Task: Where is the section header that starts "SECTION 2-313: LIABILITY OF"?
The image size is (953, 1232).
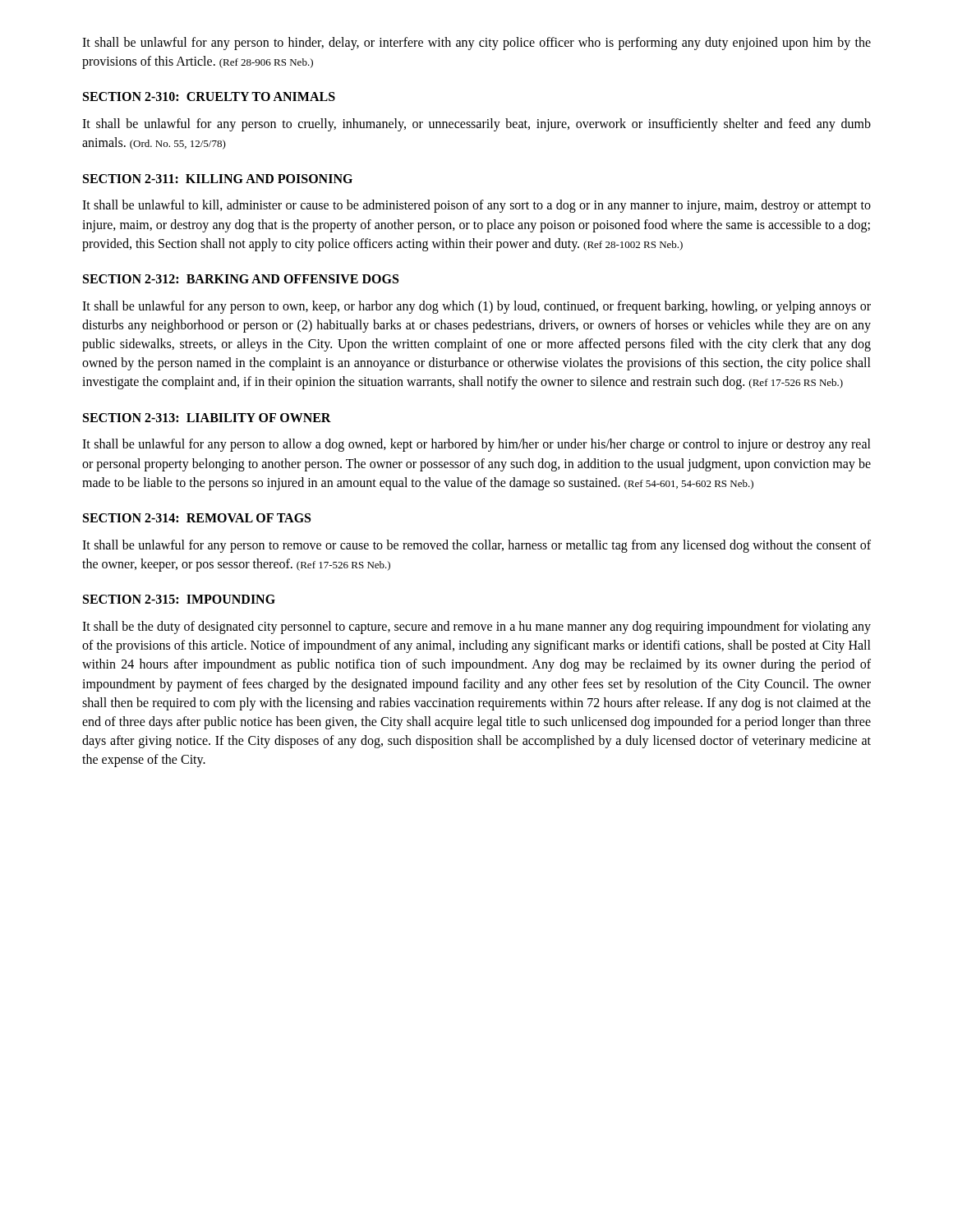Action: pos(206,417)
